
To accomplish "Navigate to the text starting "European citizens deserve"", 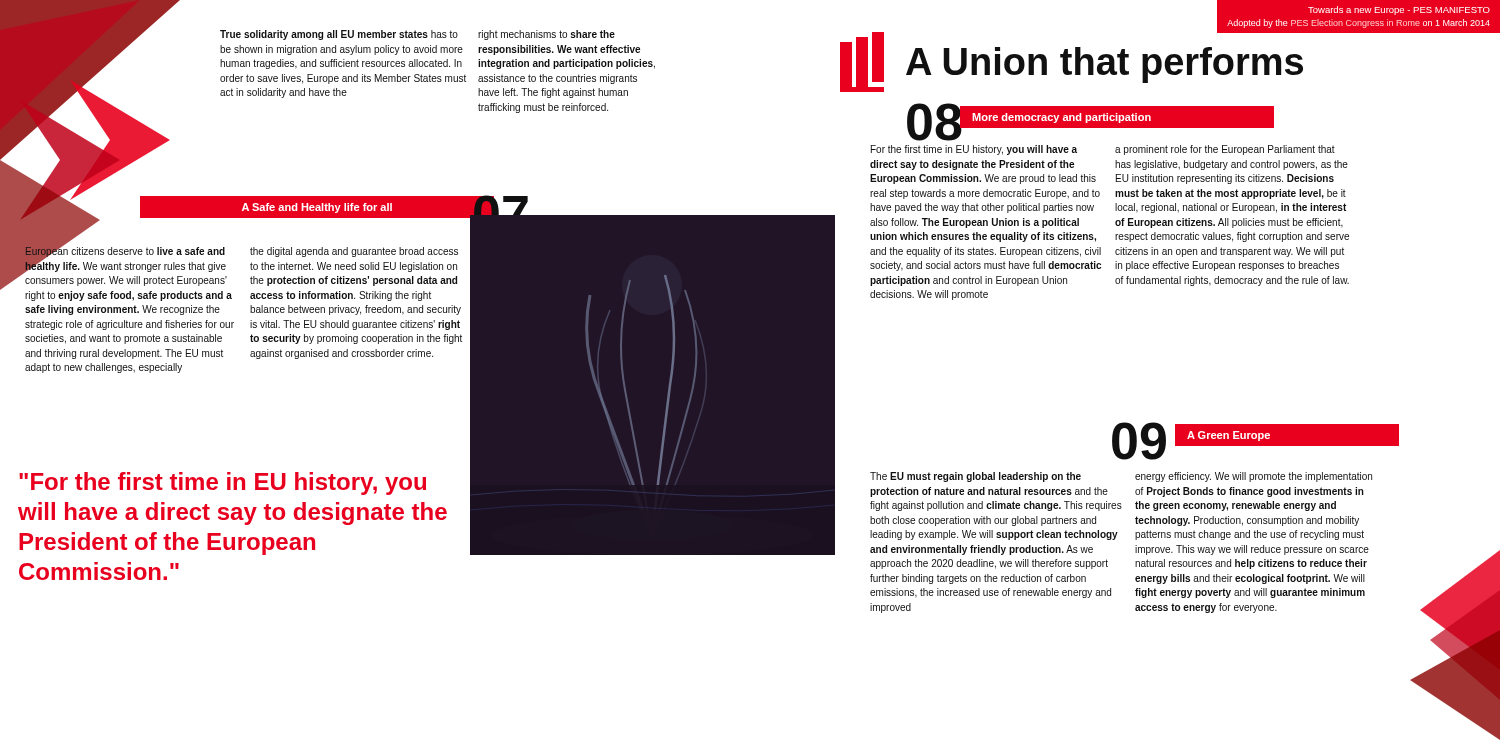I will (x=130, y=310).
